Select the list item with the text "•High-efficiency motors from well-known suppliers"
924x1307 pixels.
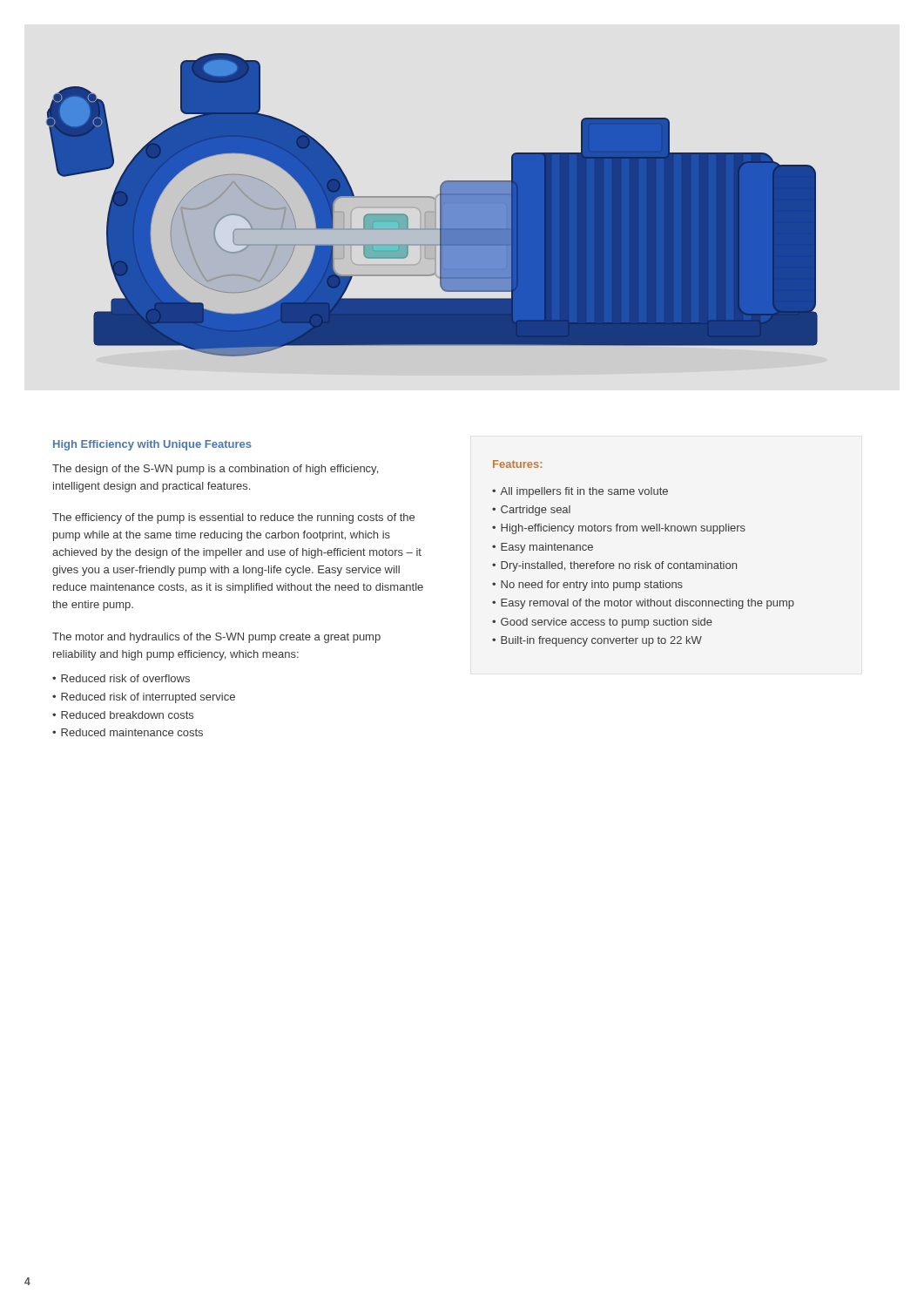[619, 528]
